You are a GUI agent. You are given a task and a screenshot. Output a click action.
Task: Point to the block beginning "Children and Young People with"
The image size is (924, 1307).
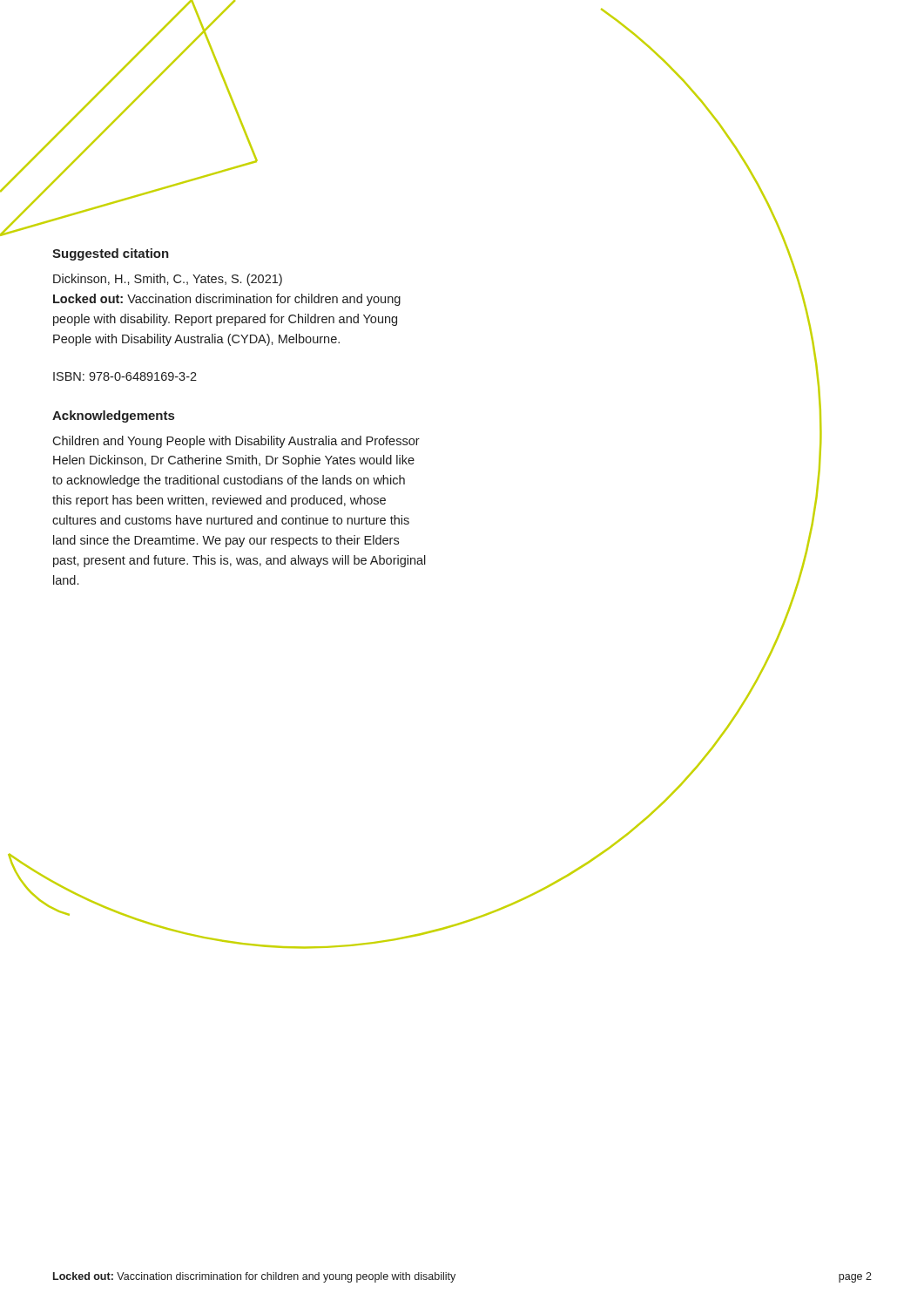[x=239, y=510]
